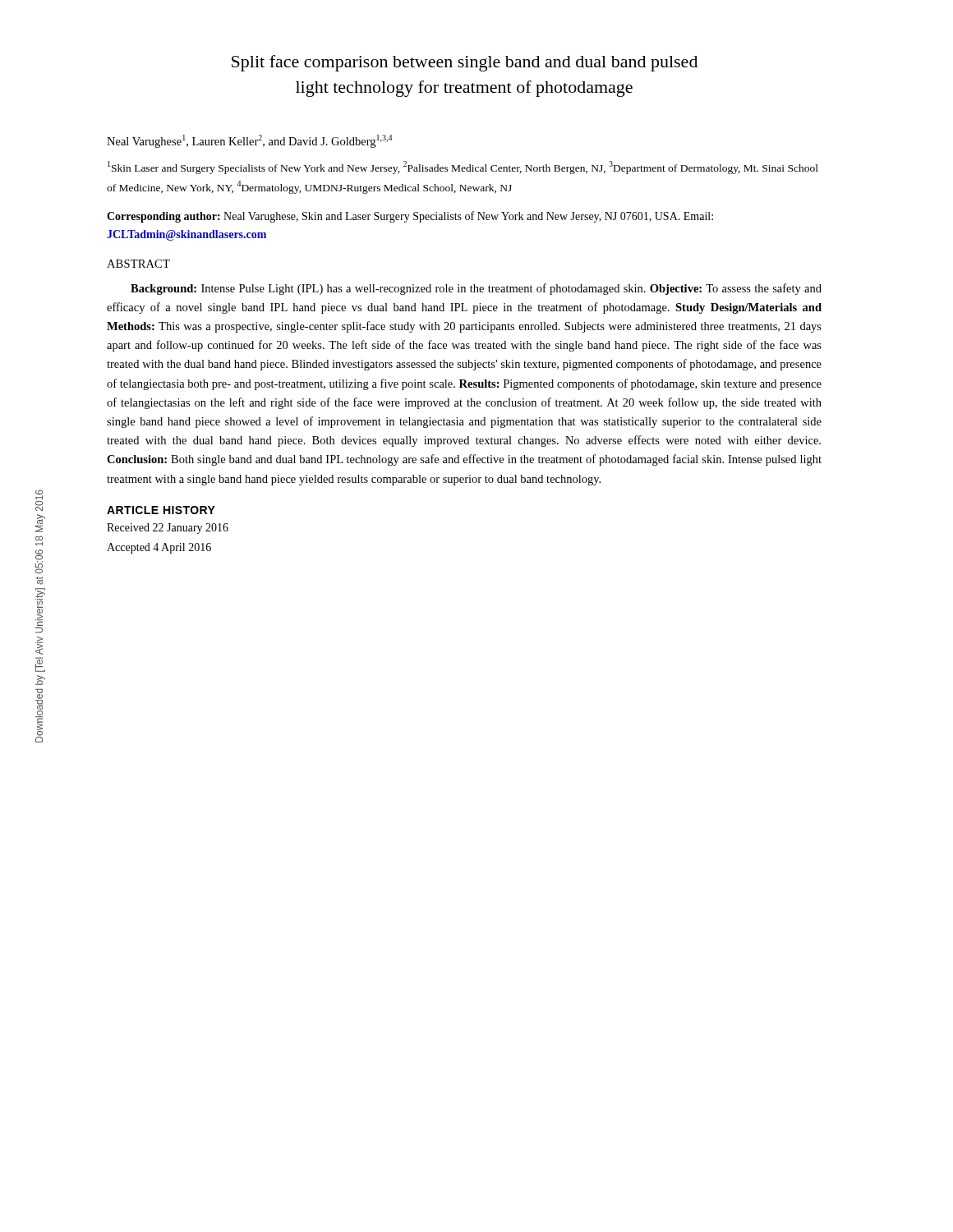The image size is (953, 1232).
Task: Point to the element starting "Received 22 January 2016 Accepted 4 April"
Action: (168, 537)
